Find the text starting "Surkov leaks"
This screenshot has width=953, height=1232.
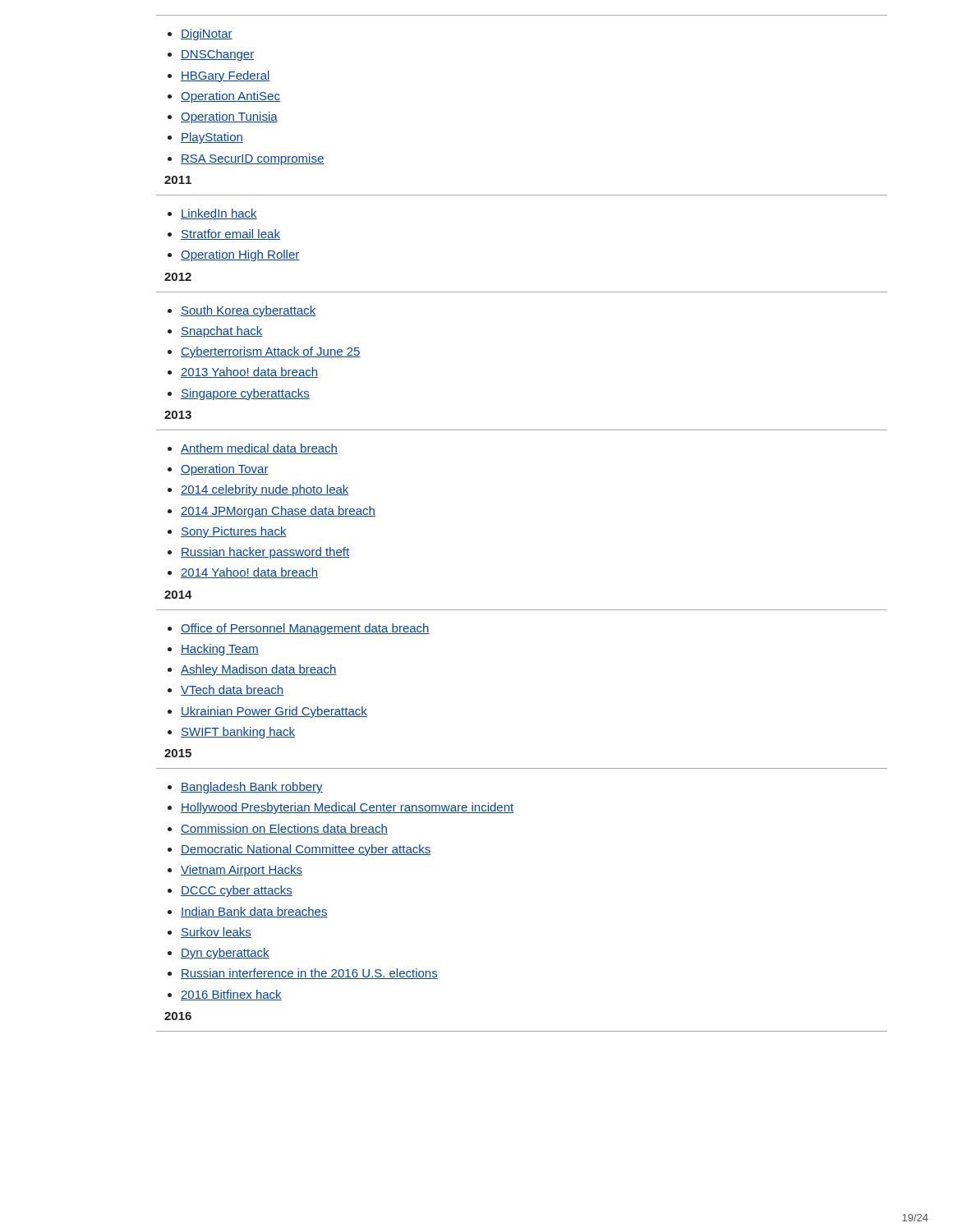(216, 932)
